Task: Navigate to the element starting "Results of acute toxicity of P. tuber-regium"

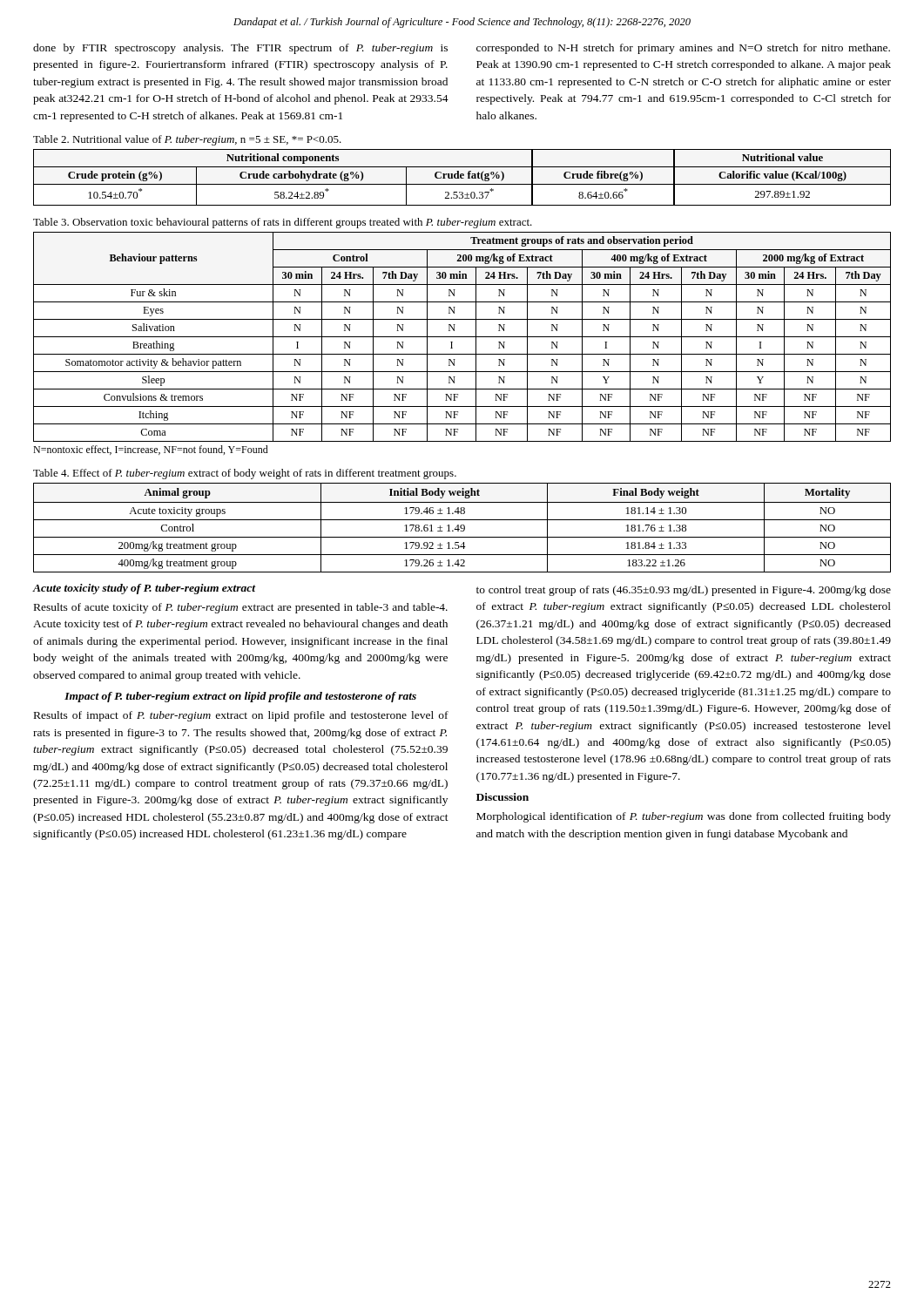Action: click(x=241, y=641)
